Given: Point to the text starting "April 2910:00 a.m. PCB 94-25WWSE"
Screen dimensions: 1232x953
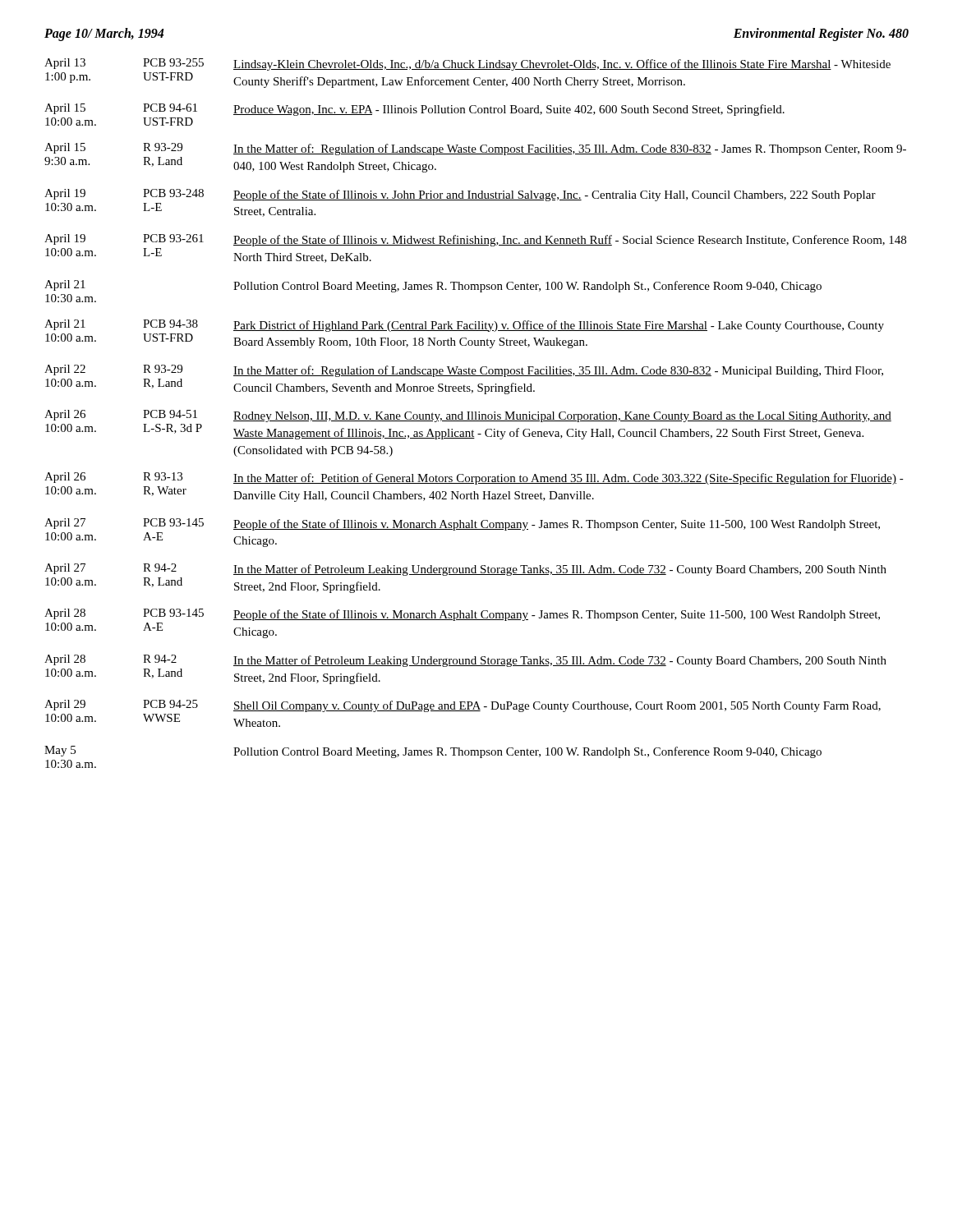Looking at the screenshot, I should [476, 714].
